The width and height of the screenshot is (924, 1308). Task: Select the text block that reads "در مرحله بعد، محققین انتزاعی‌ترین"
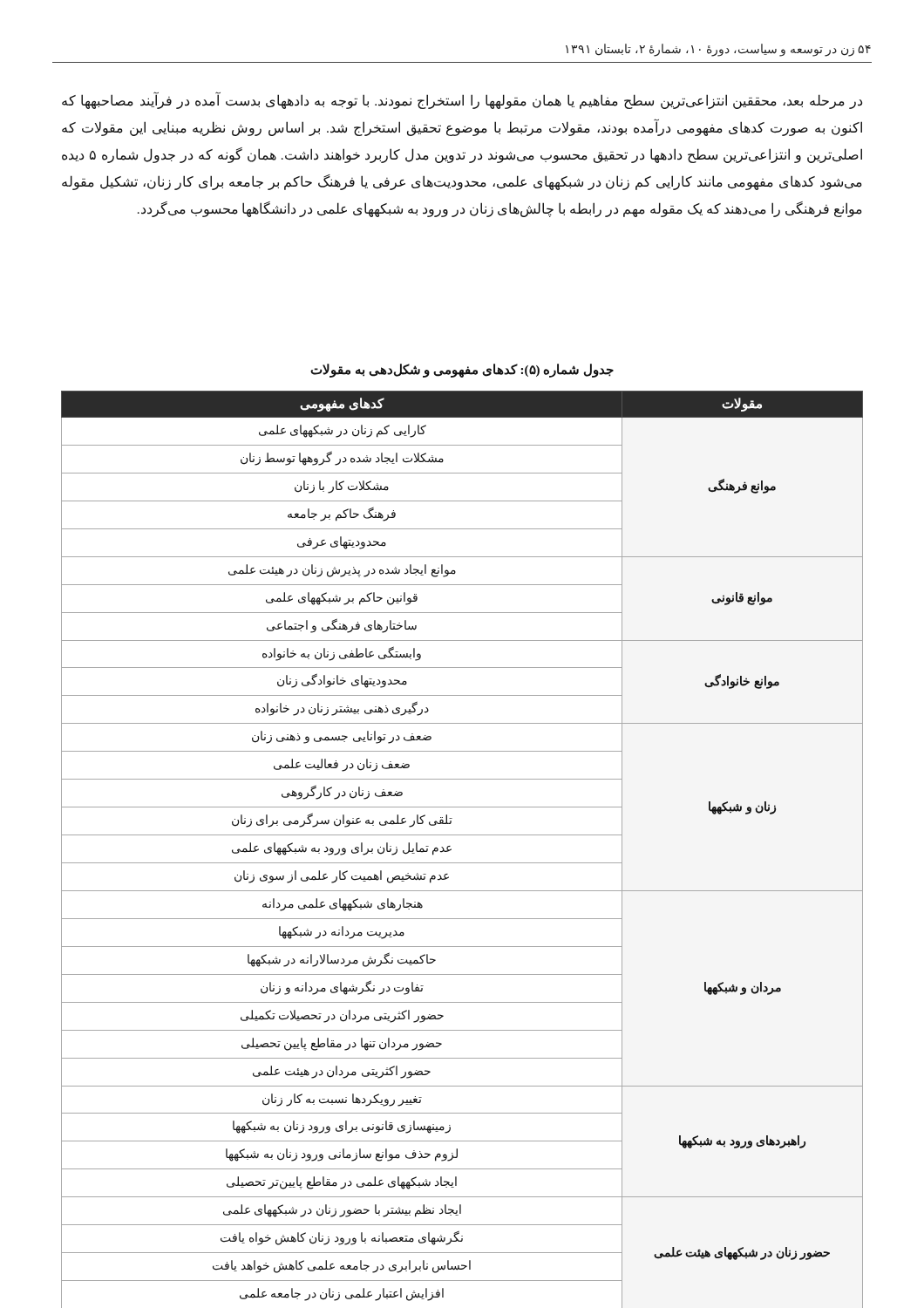tap(462, 155)
